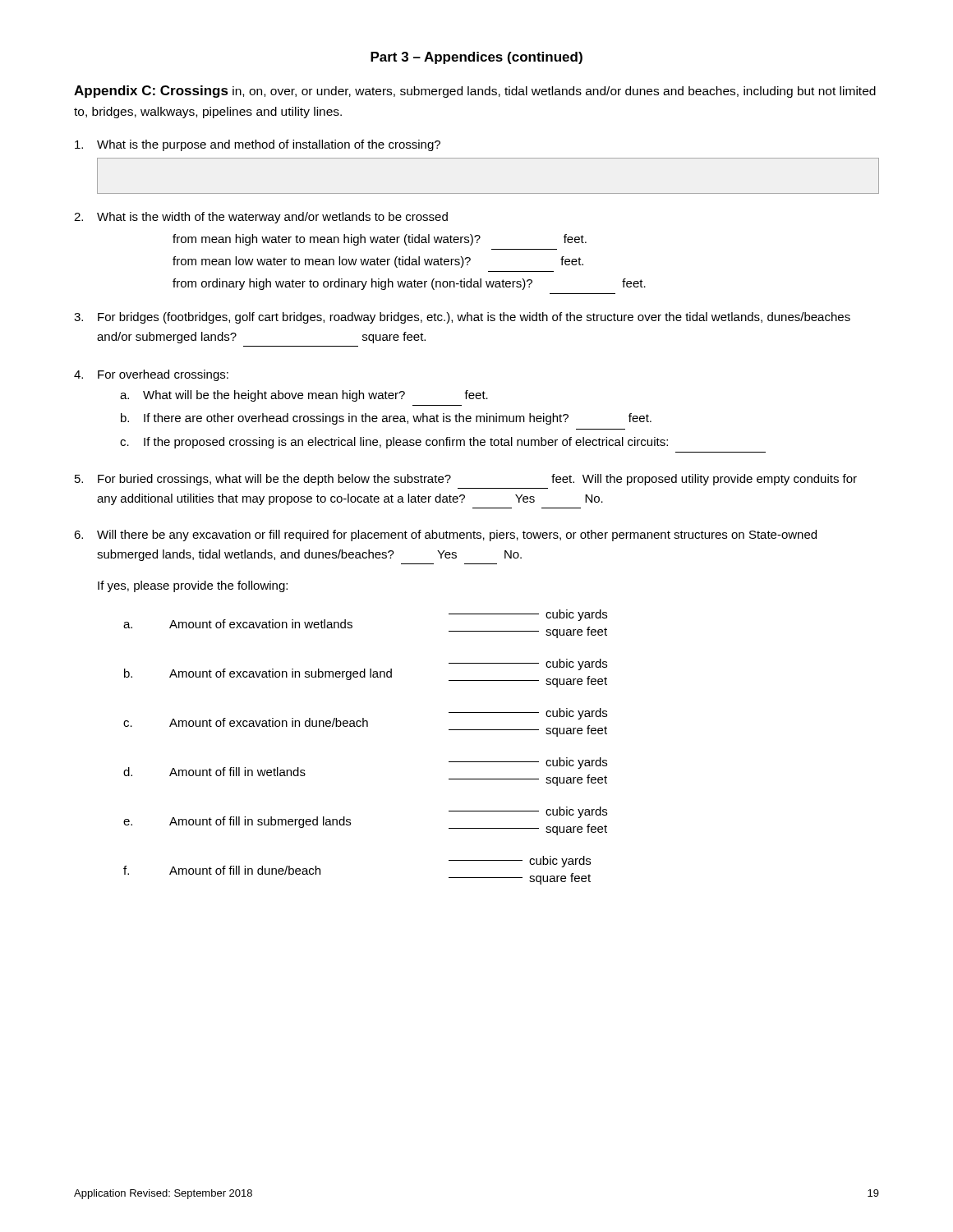Where is the passage that starts "f. Amount of fill in dune/beach cubic"?

tap(244, 870)
